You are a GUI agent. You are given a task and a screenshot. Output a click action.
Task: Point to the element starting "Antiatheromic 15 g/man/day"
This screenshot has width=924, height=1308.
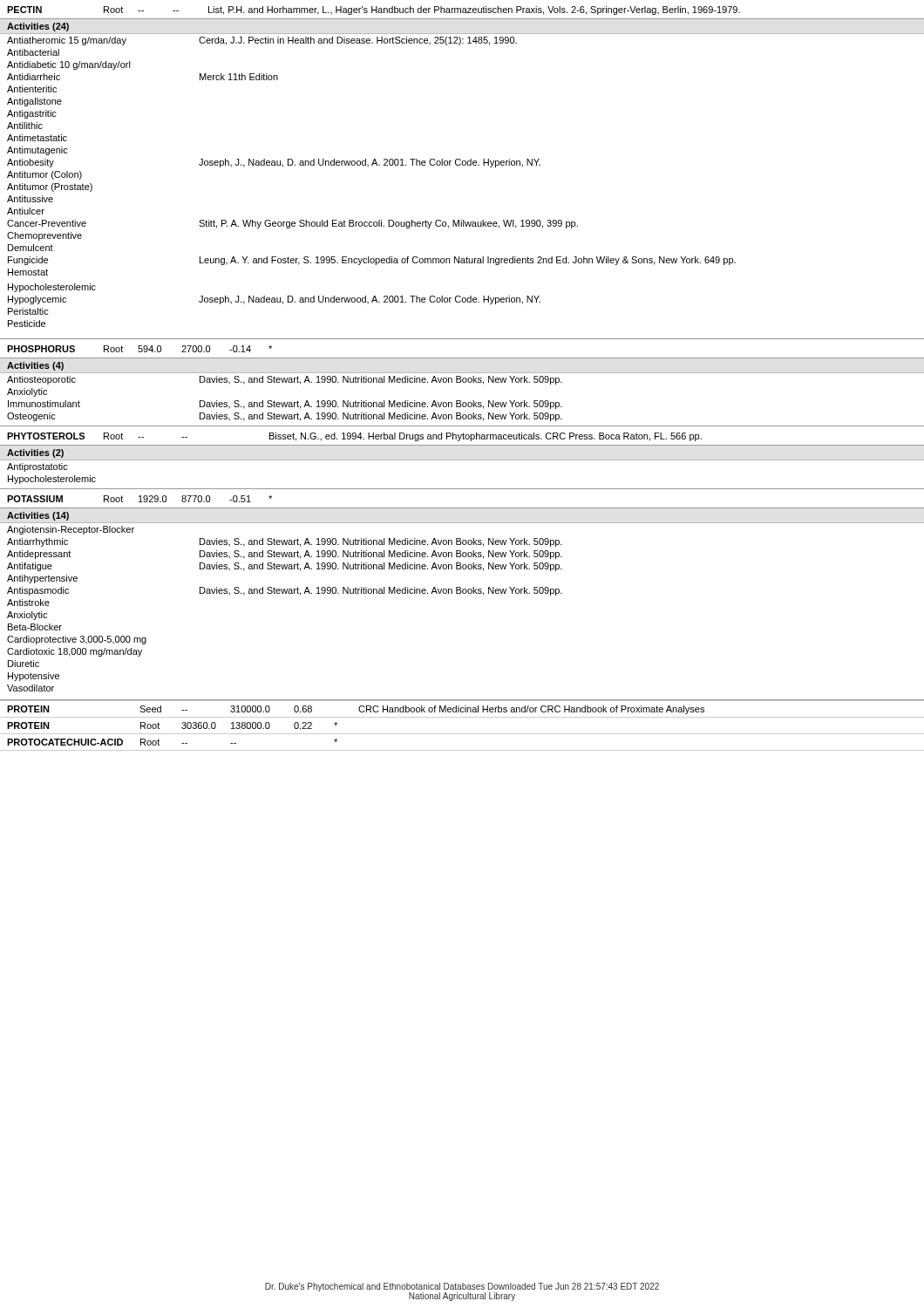[x=462, y=40]
